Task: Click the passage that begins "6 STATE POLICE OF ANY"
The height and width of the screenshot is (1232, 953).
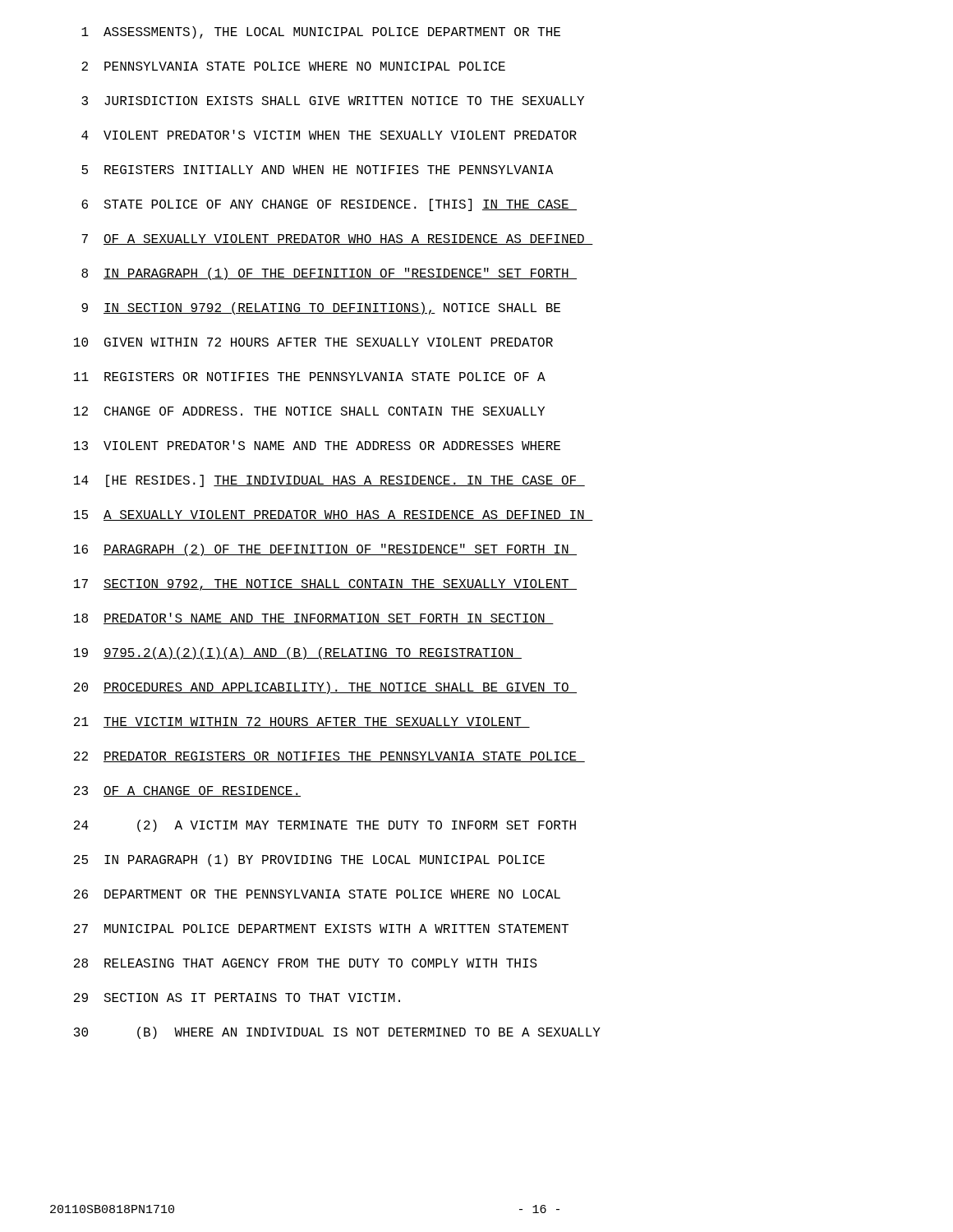Action: click(476, 206)
